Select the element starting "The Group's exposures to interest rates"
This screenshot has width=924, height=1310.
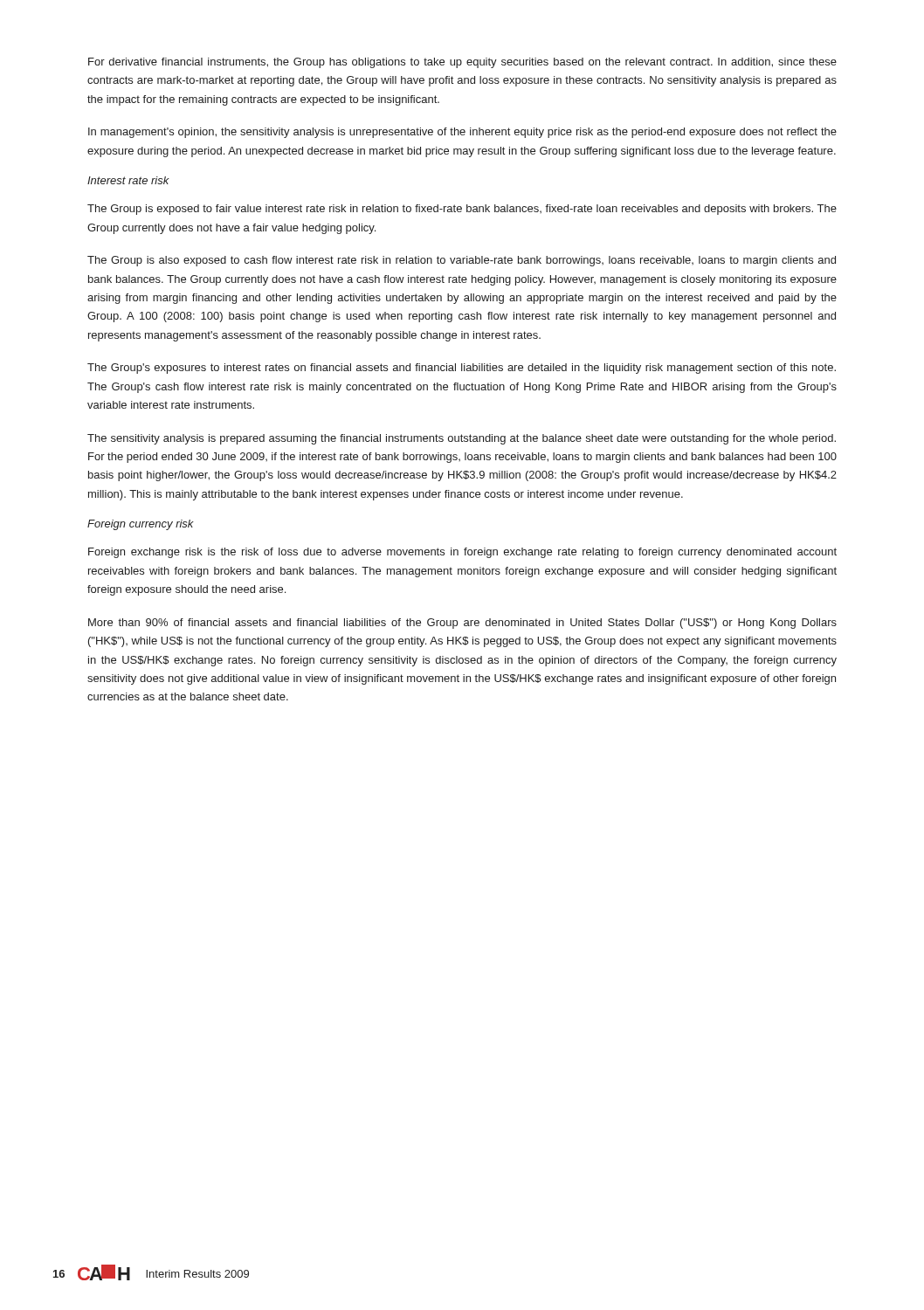point(462,386)
